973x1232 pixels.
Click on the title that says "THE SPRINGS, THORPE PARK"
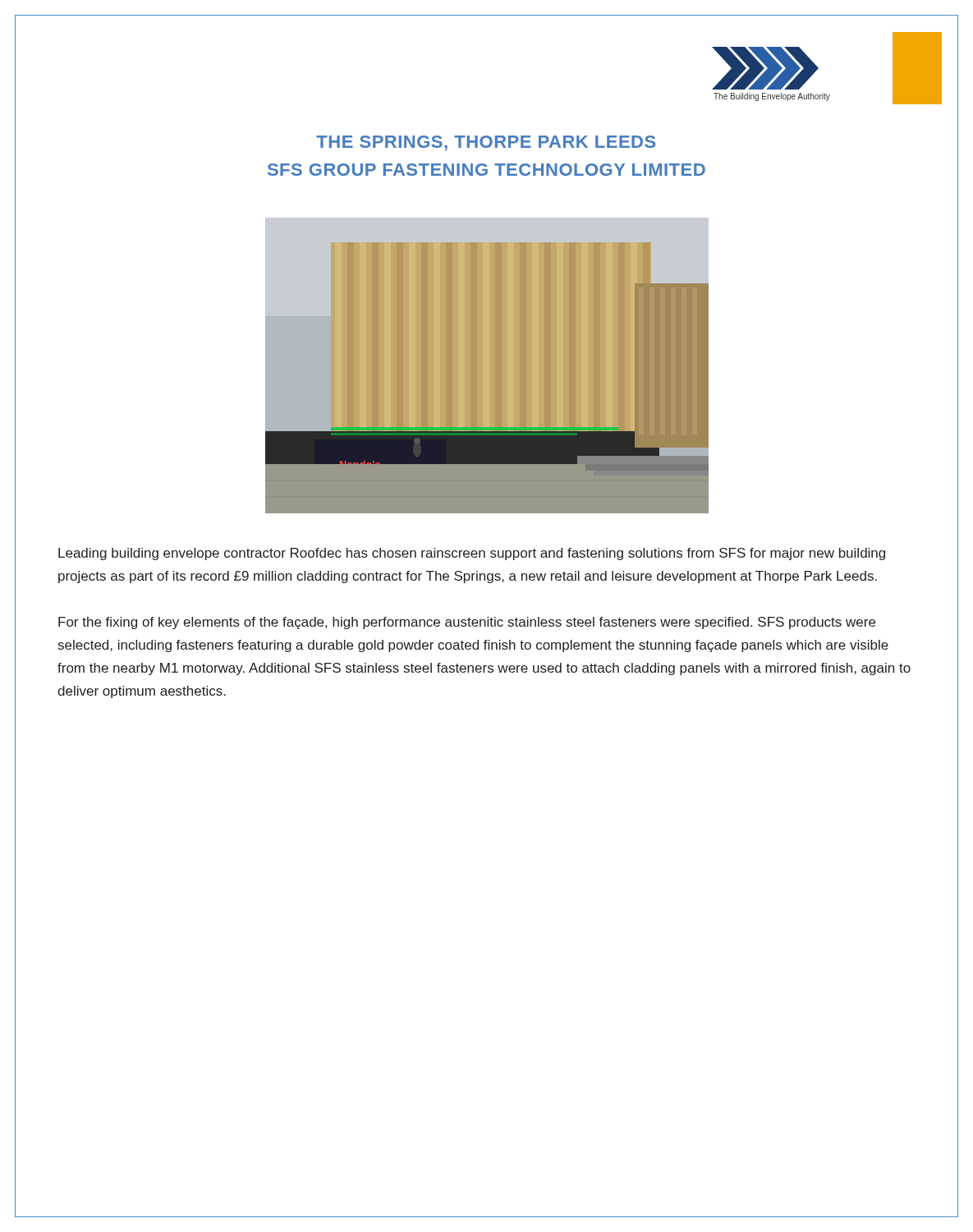(486, 142)
